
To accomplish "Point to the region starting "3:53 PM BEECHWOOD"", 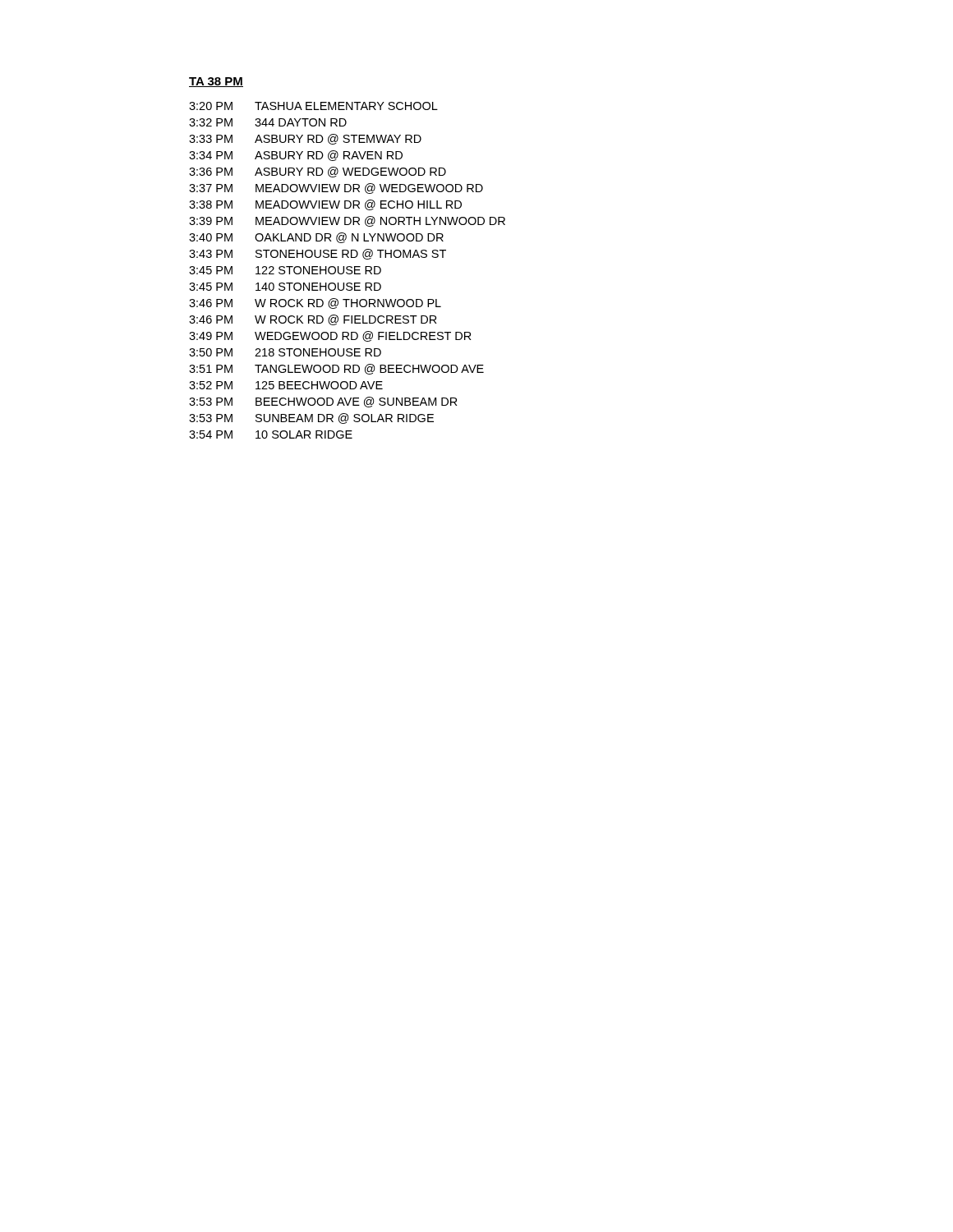I will [x=323, y=402].
